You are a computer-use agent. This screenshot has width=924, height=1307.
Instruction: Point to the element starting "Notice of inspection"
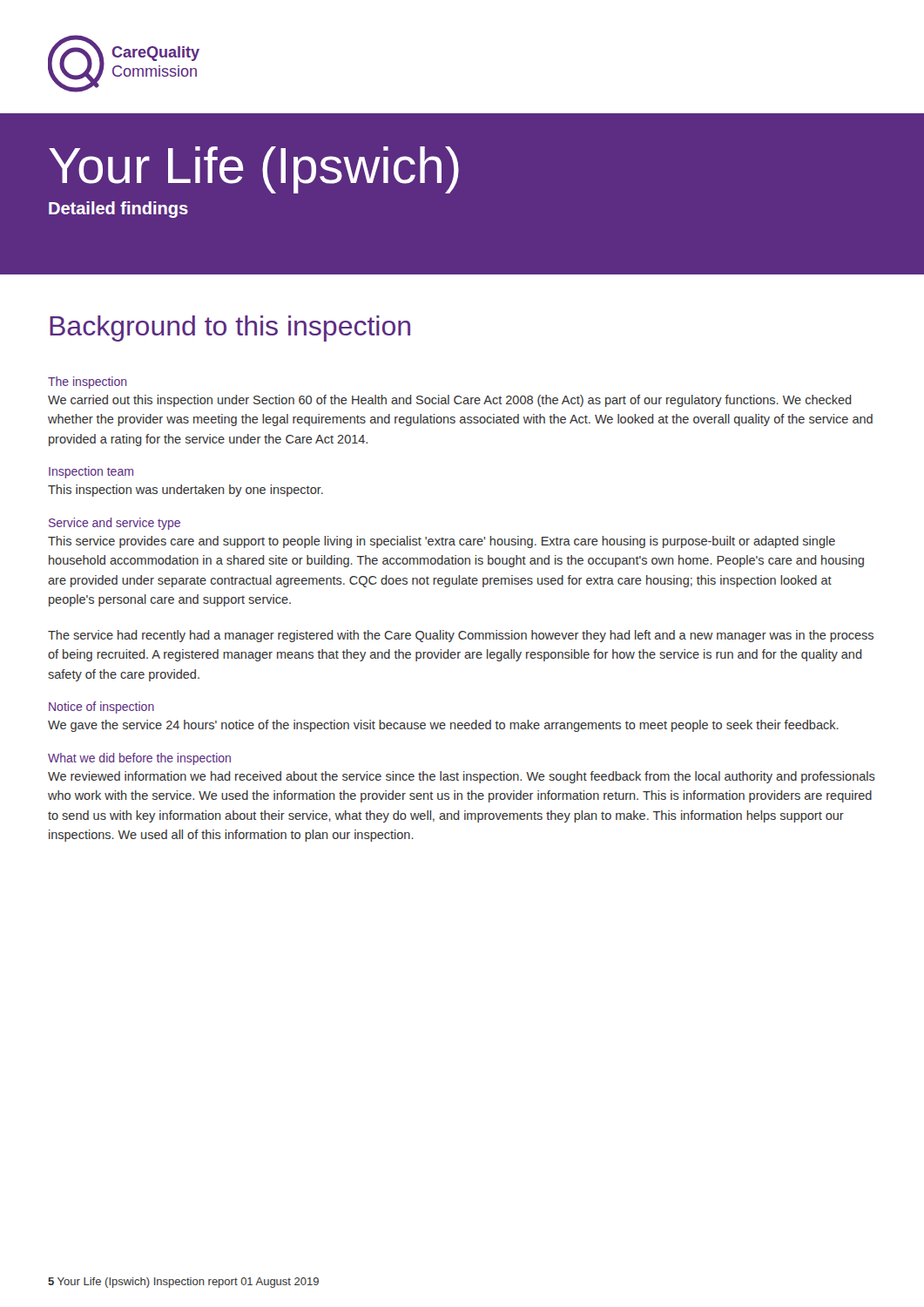101,708
